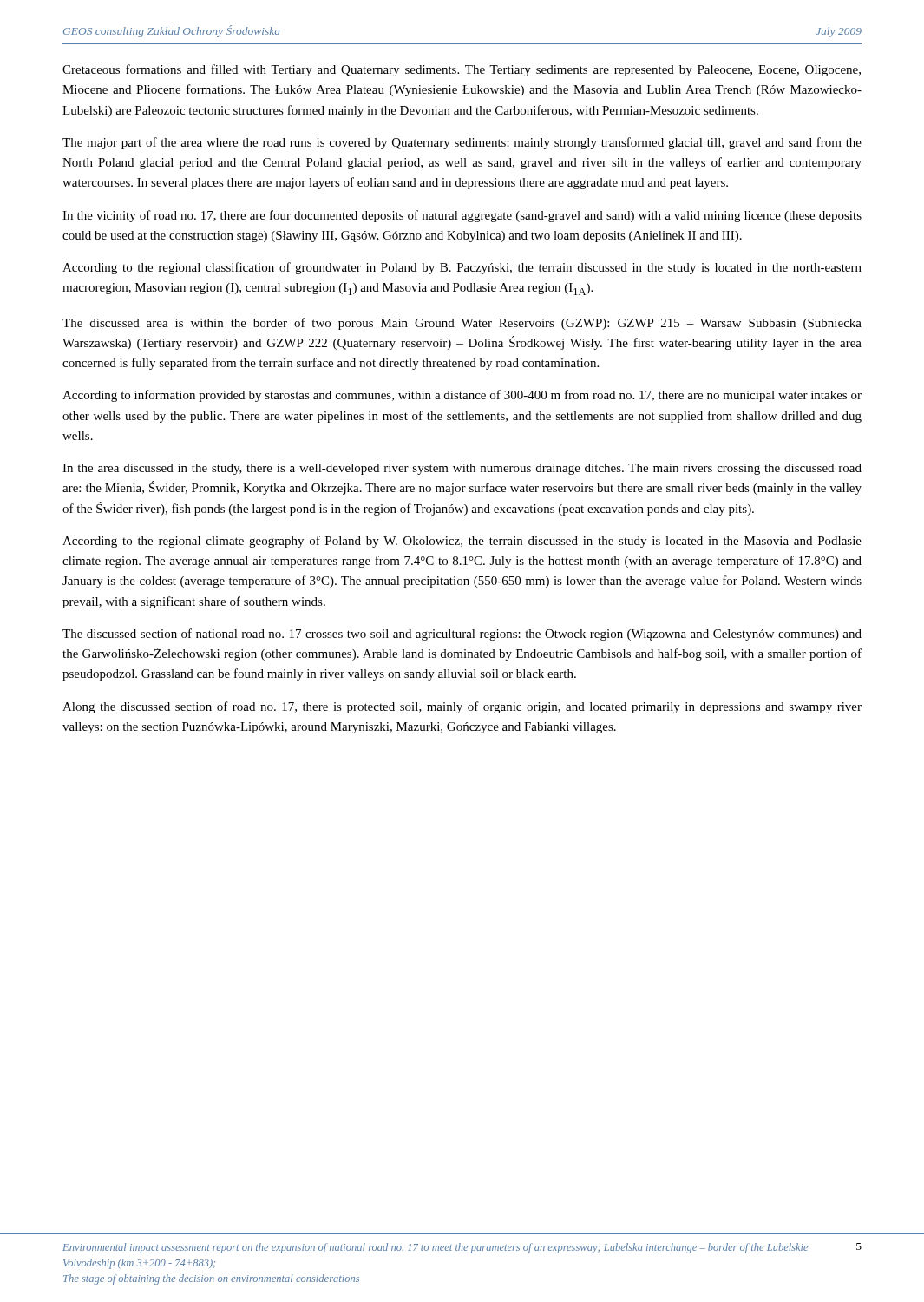Find the text block with the text "Along the discussed section of road no."

[462, 716]
